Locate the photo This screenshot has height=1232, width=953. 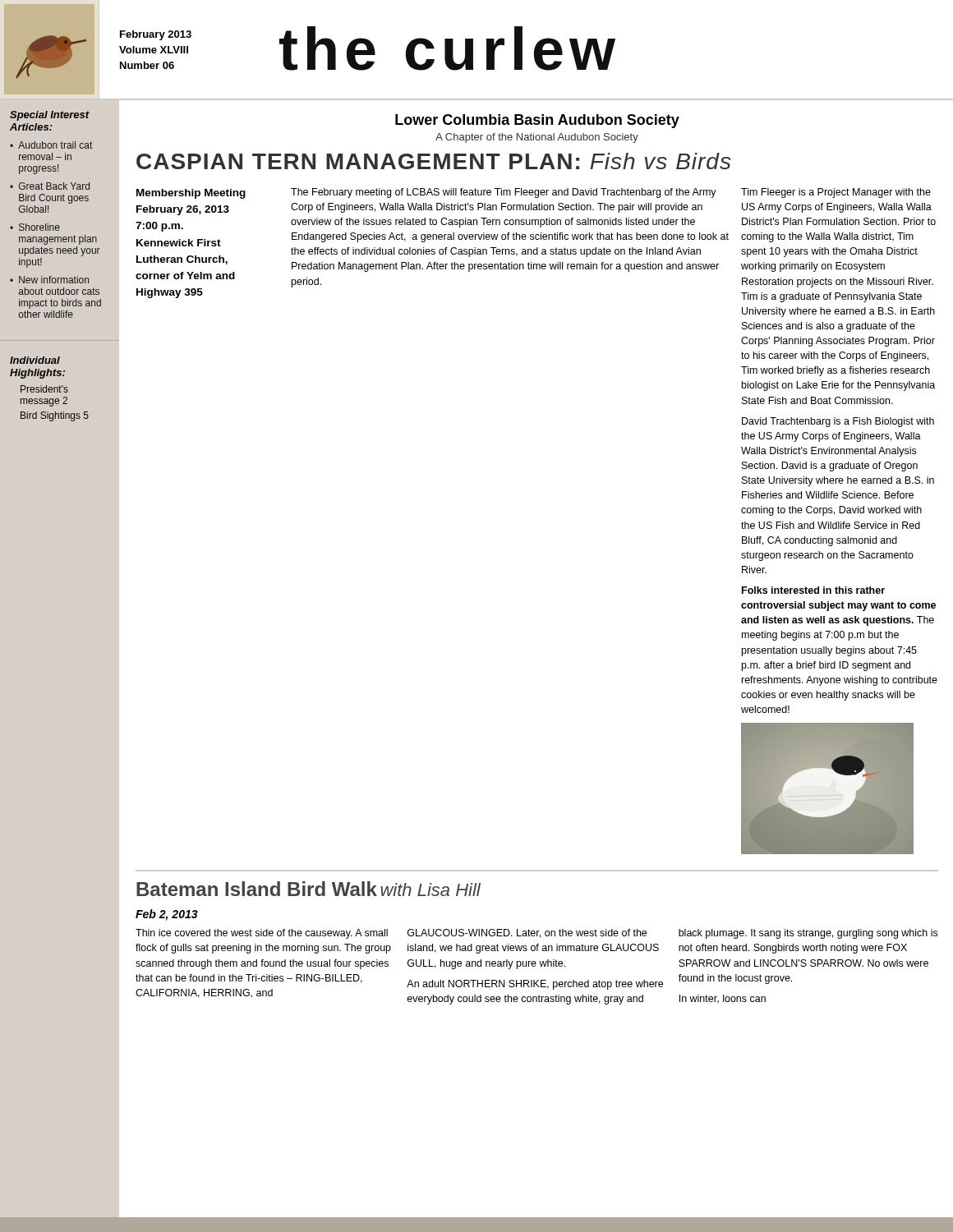coord(840,791)
